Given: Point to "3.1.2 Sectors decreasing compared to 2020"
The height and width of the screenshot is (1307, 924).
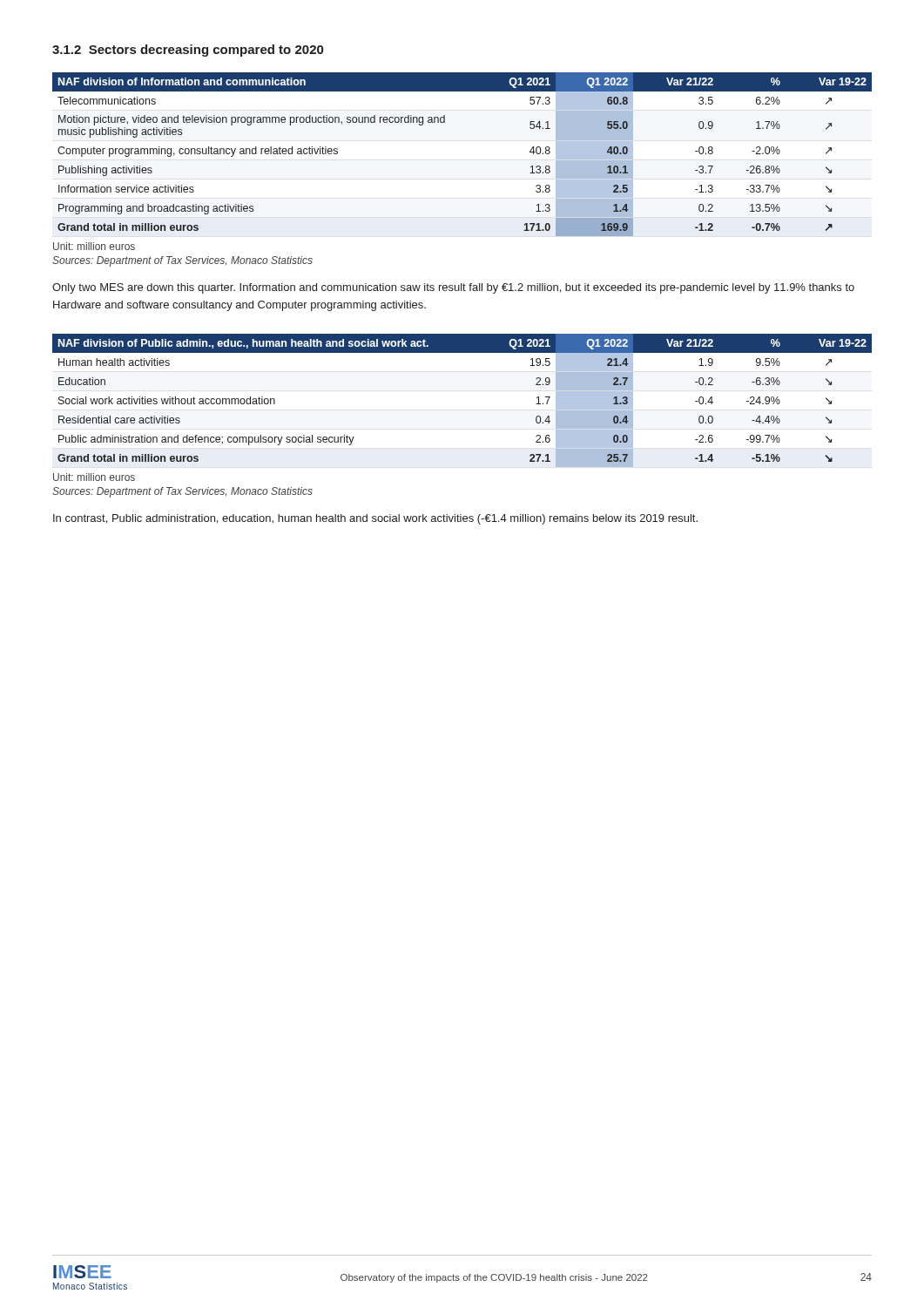Looking at the screenshot, I should point(188,49).
